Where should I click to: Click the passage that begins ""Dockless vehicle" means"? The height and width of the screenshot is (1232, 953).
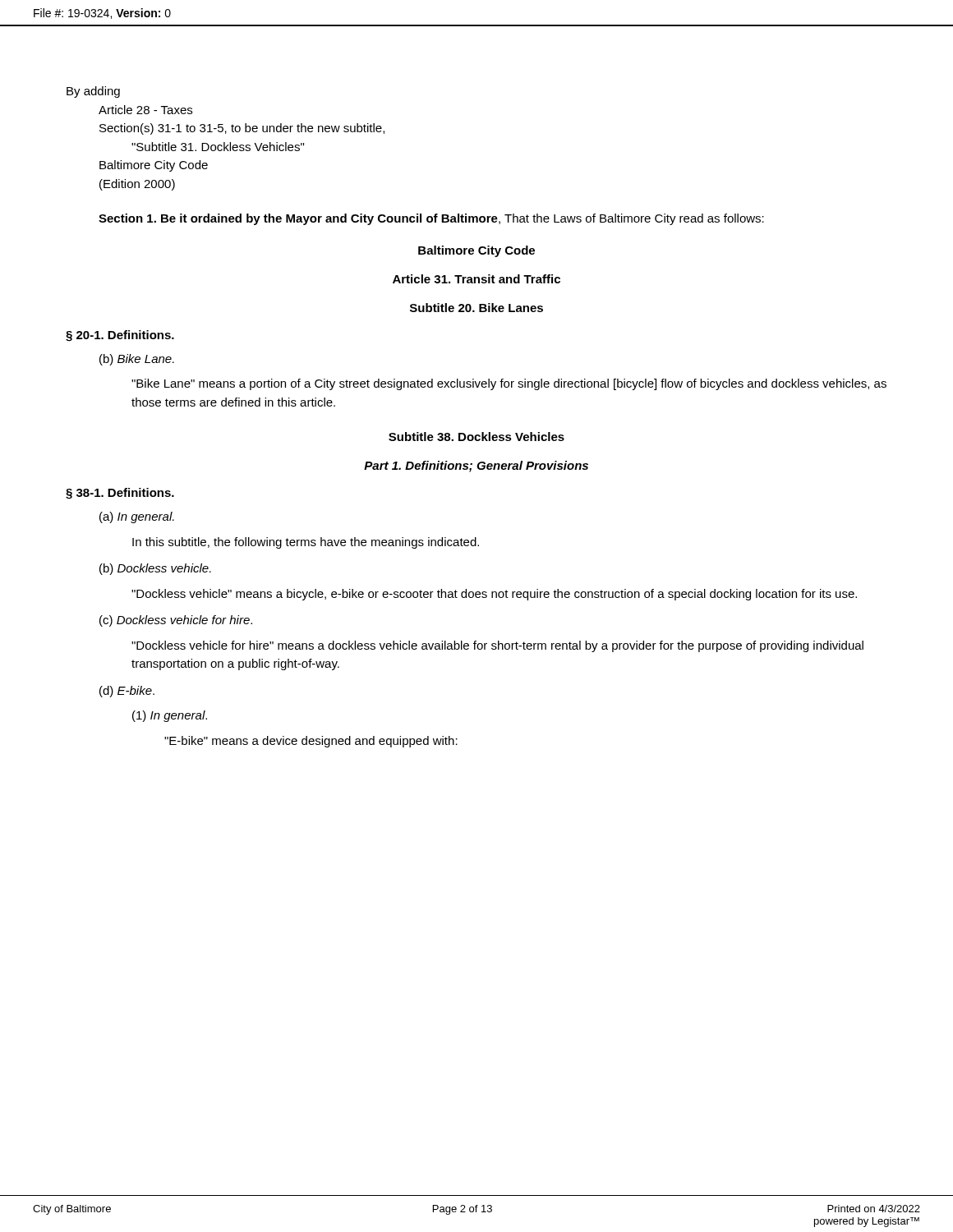point(495,593)
